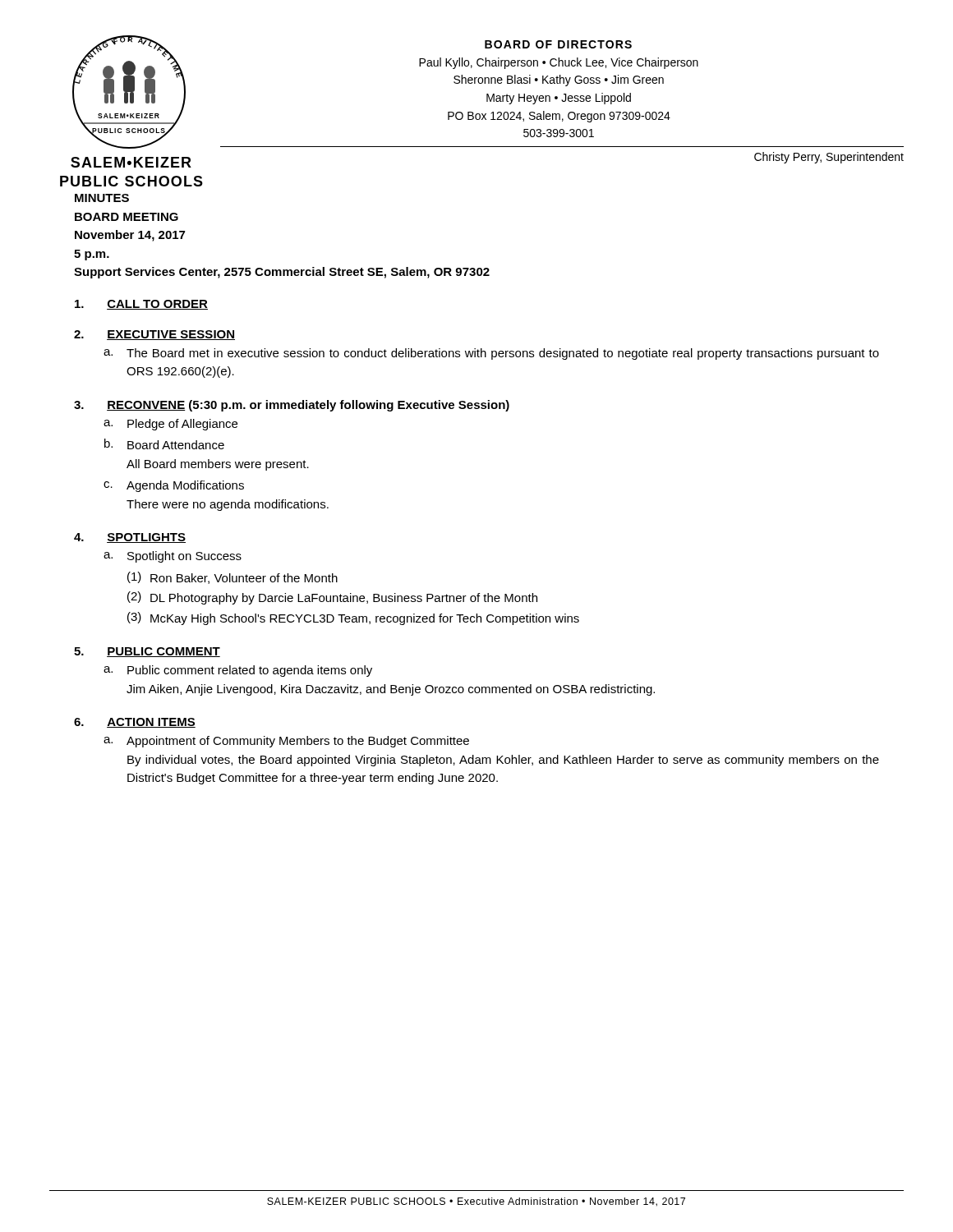Locate the text "2. EXECUTIVE SESSION"

(154, 333)
